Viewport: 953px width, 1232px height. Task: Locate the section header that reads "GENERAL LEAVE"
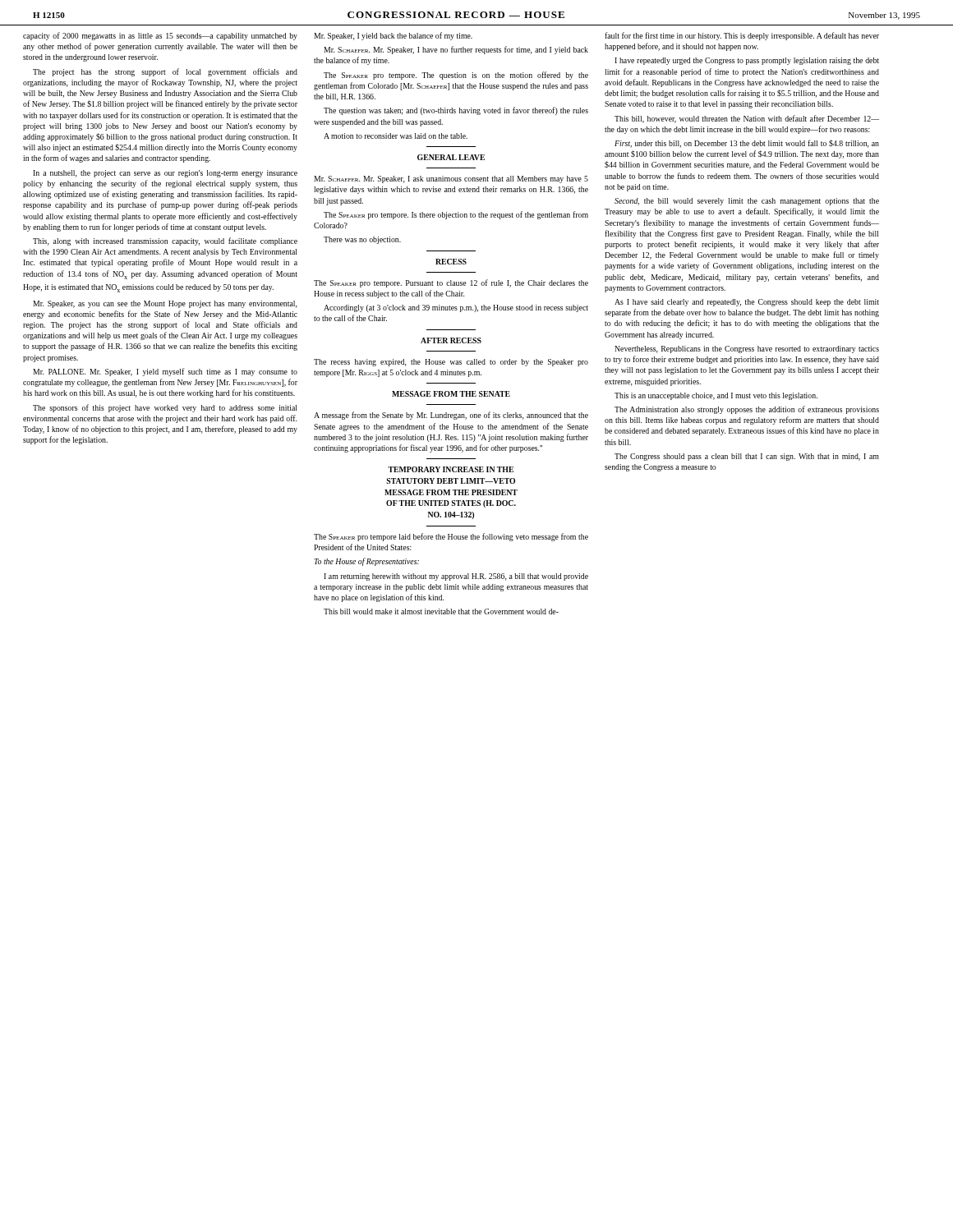tap(451, 157)
